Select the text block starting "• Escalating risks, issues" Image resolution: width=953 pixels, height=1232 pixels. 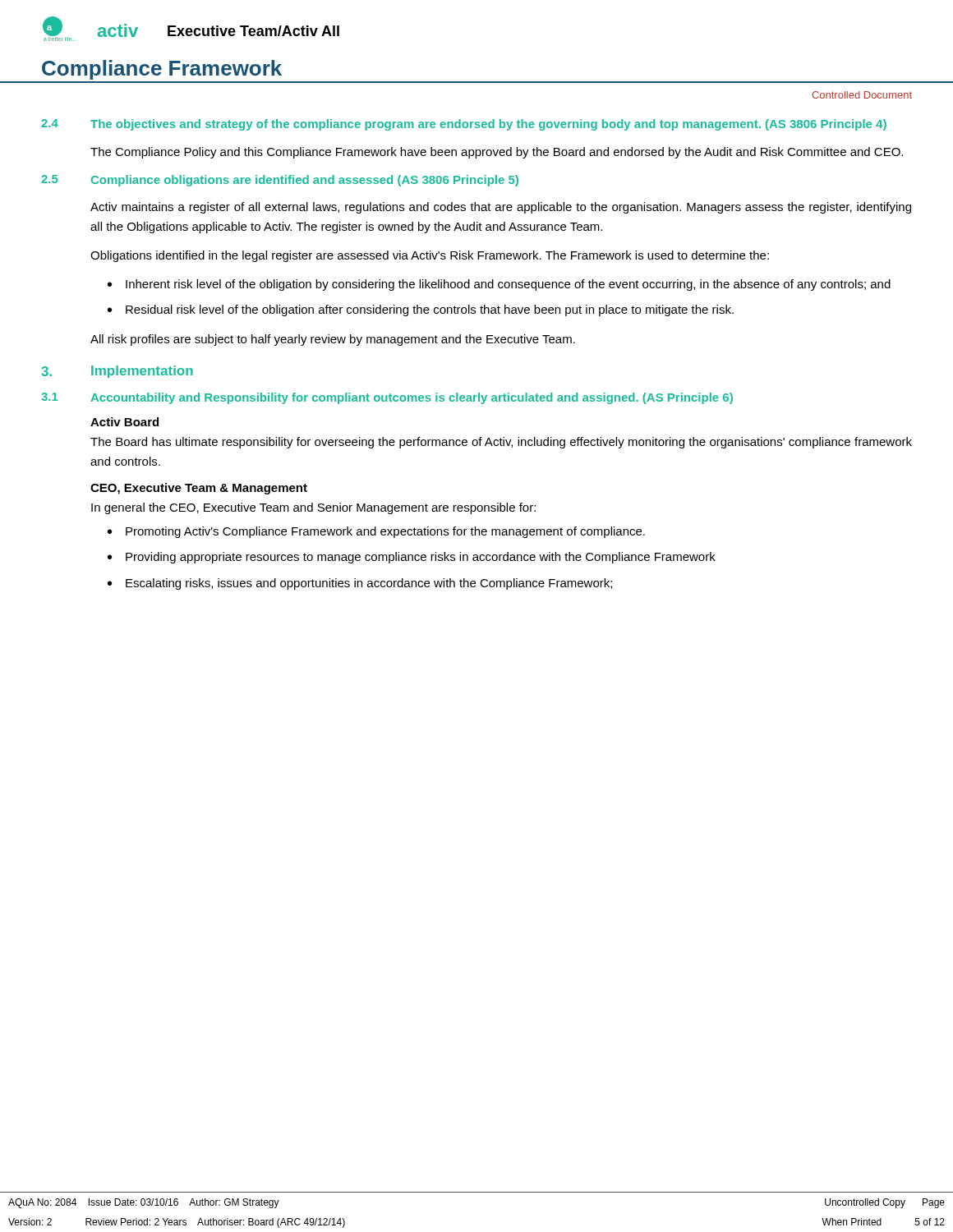coord(509,582)
